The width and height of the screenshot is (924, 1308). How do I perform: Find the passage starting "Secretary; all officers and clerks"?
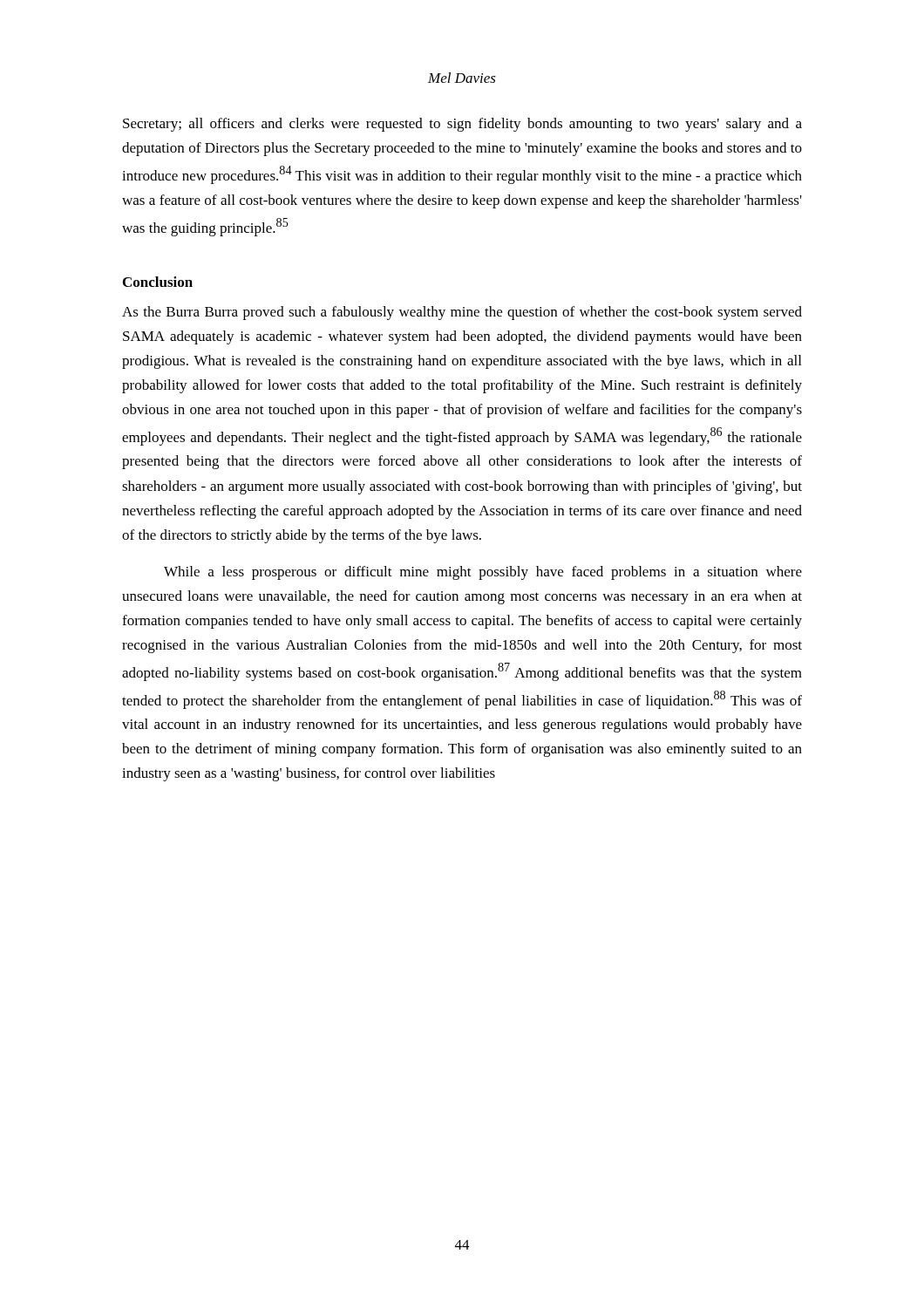462,175
